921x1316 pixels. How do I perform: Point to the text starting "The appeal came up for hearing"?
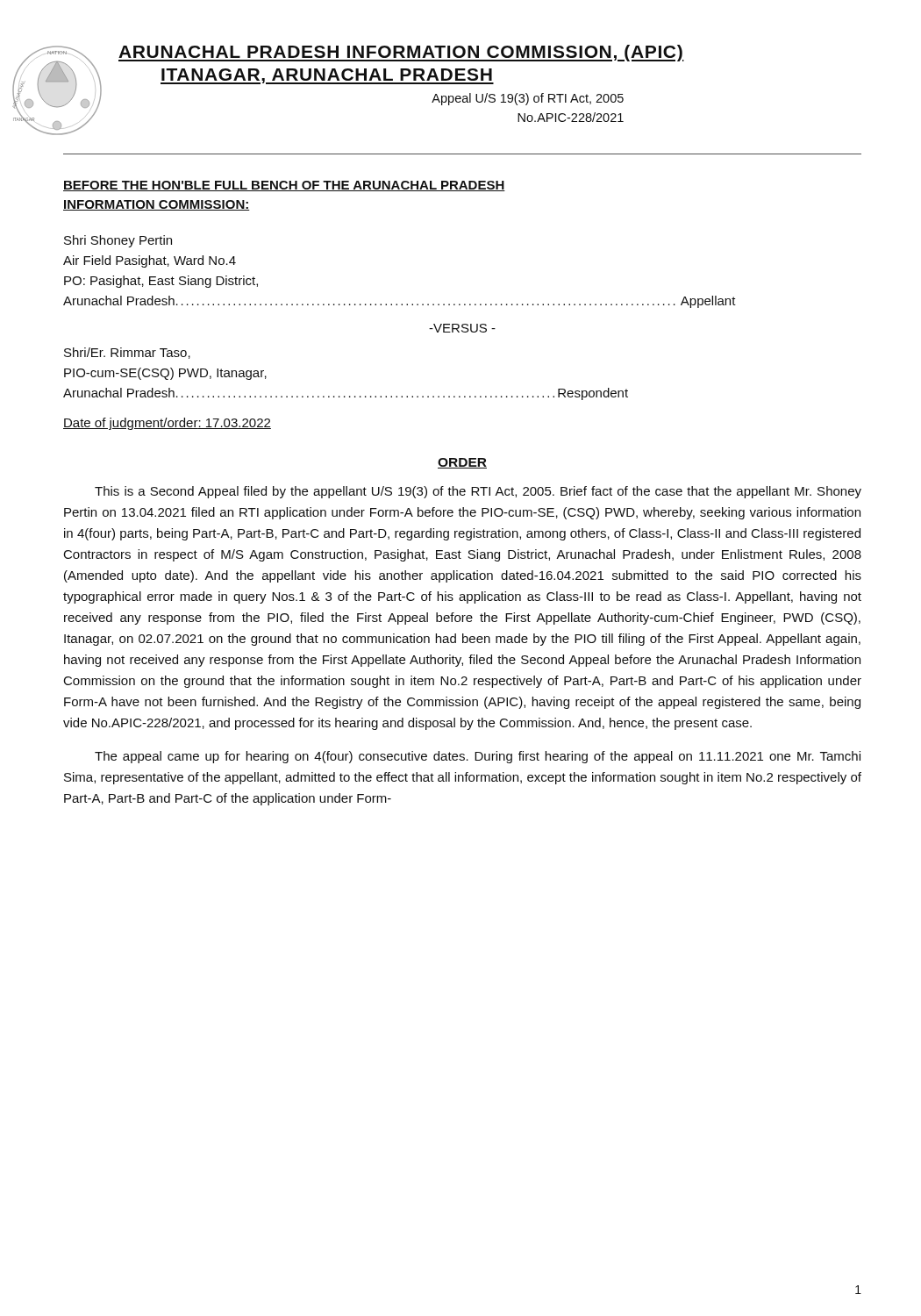[x=462, y=777]
